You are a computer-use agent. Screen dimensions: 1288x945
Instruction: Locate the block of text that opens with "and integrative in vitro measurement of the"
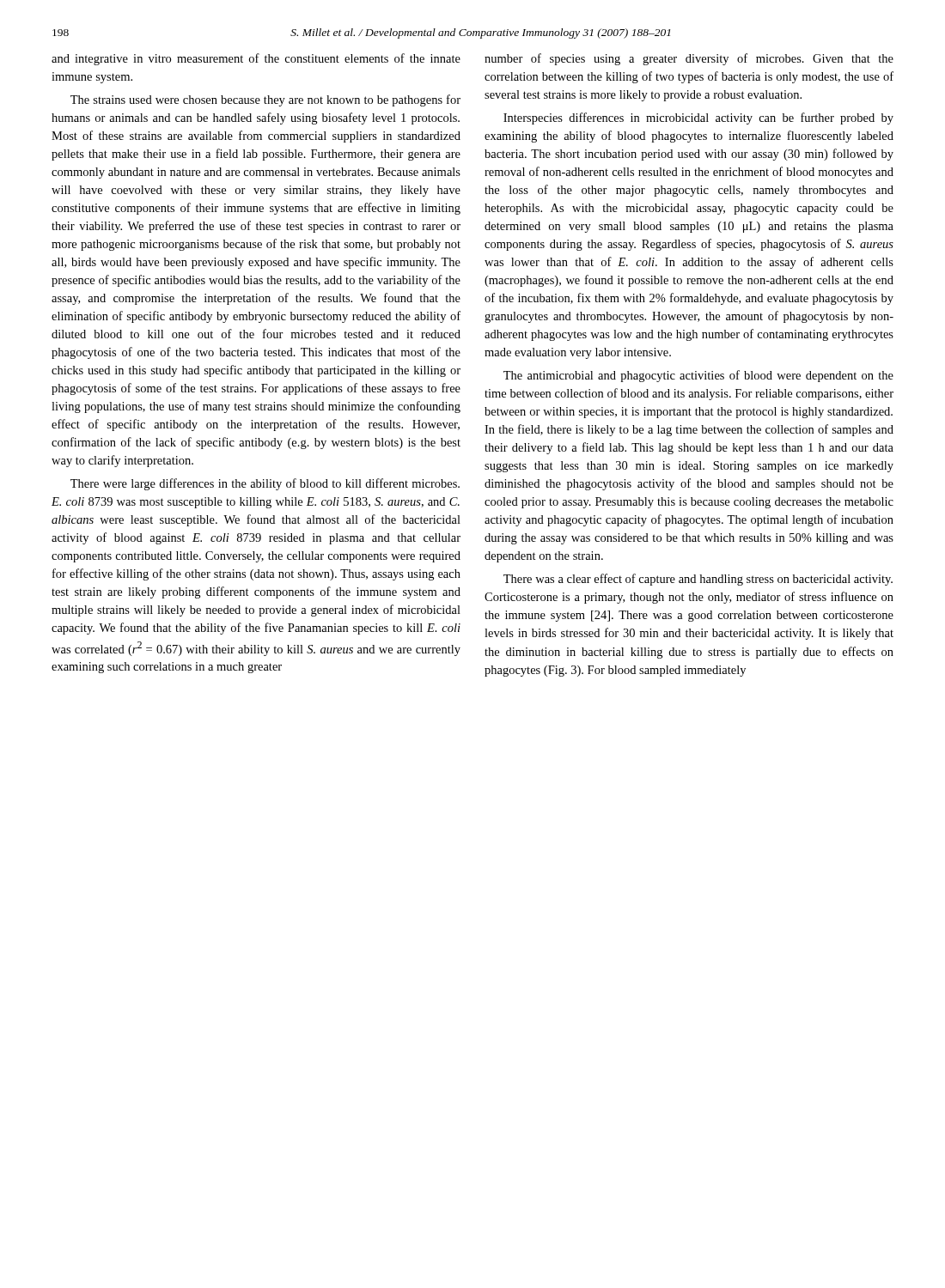256,363
